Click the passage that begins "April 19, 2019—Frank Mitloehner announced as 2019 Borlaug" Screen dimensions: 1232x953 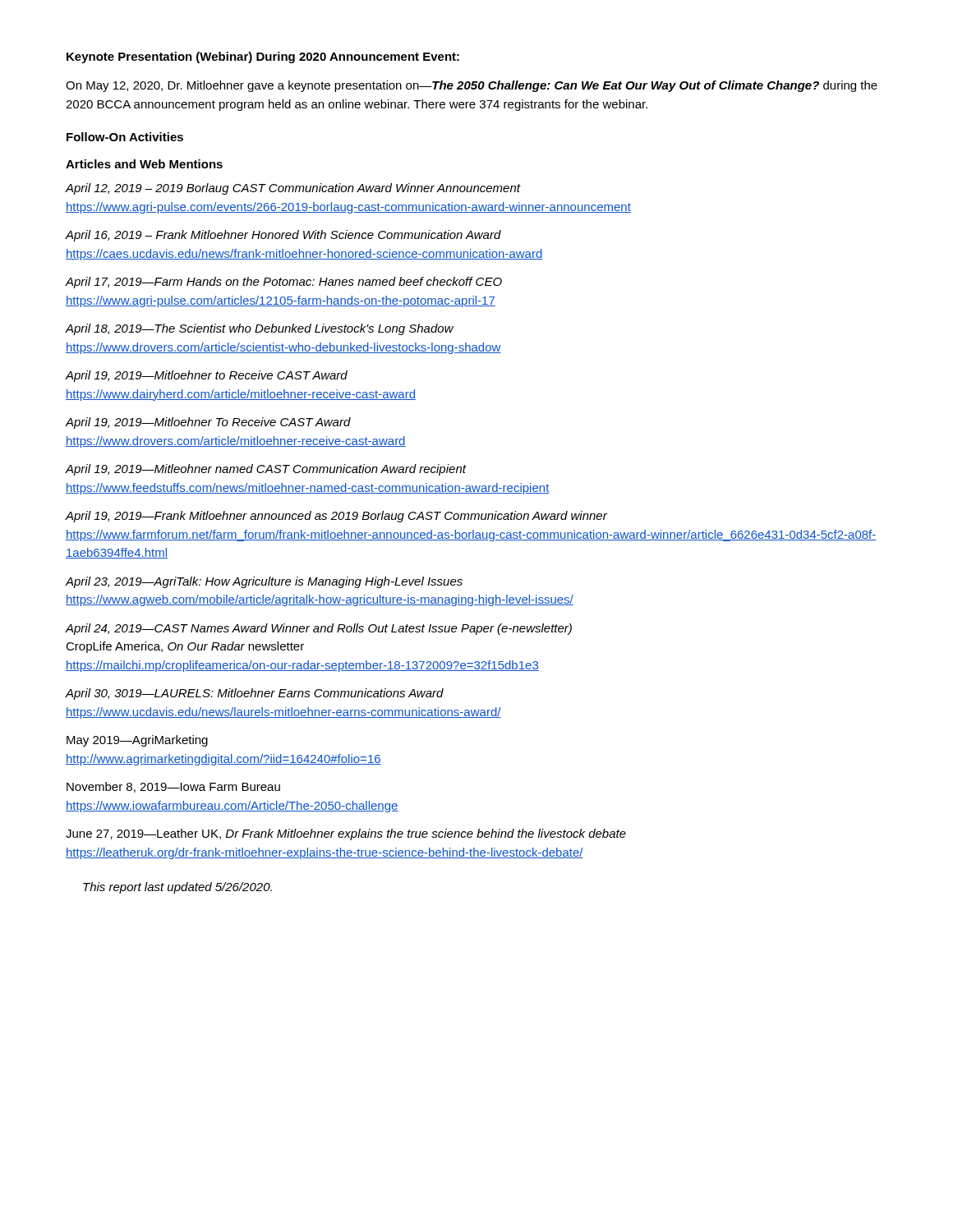point(471,534)
